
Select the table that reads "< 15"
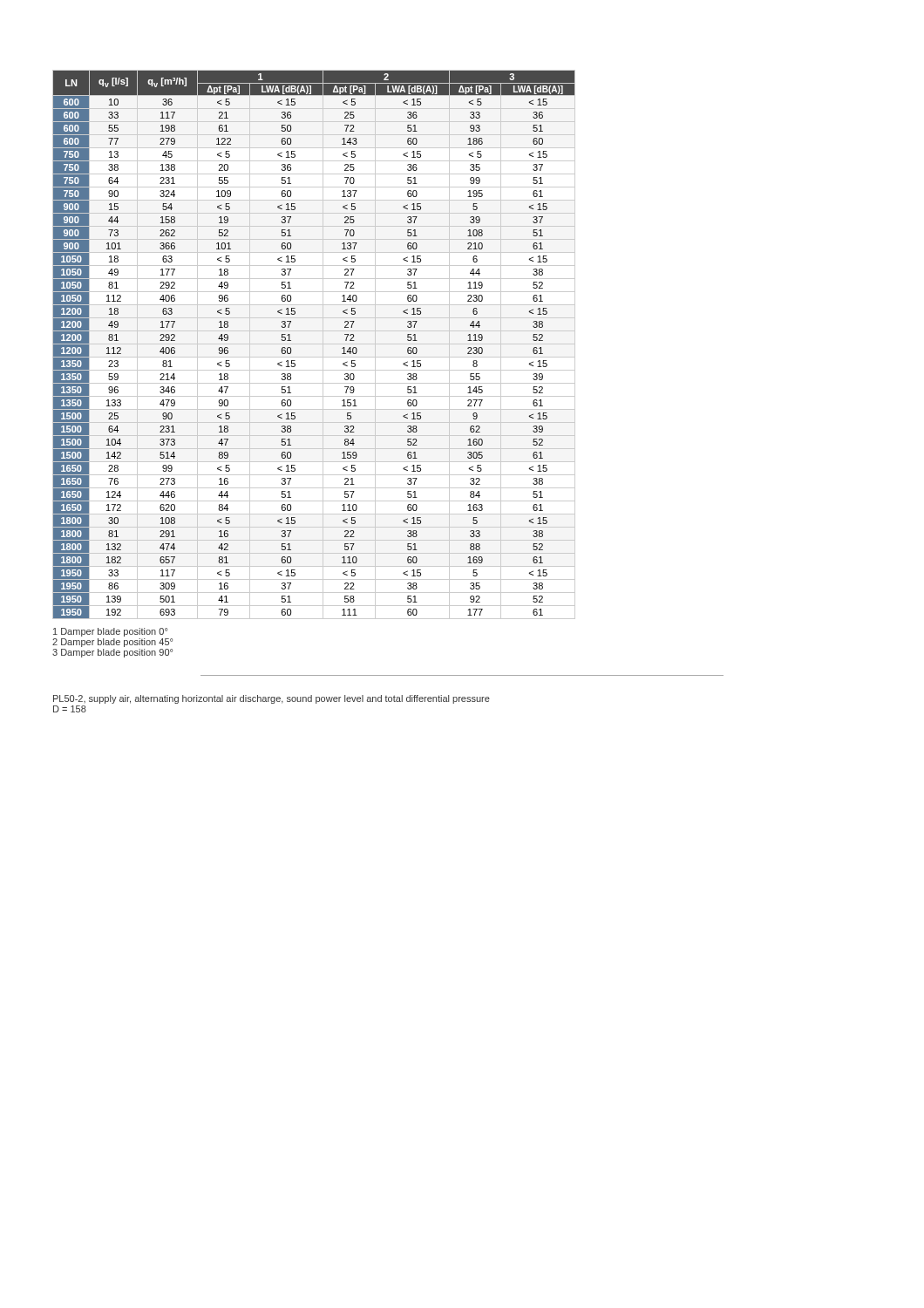pyautogui.click(x=357, y=344)
